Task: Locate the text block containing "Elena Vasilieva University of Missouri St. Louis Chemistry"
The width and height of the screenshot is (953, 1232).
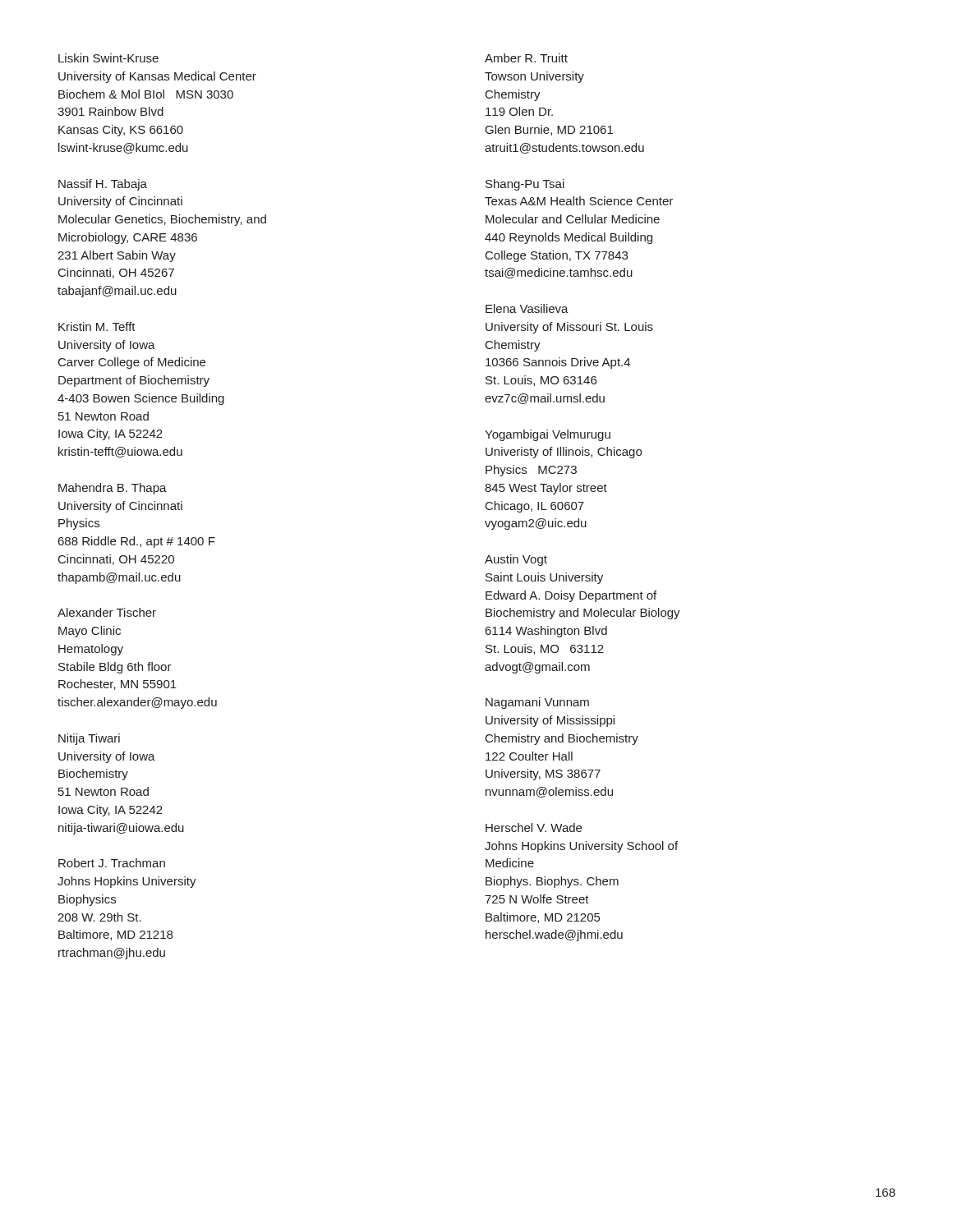Action: pyautogui.click(x=527, y=308)
